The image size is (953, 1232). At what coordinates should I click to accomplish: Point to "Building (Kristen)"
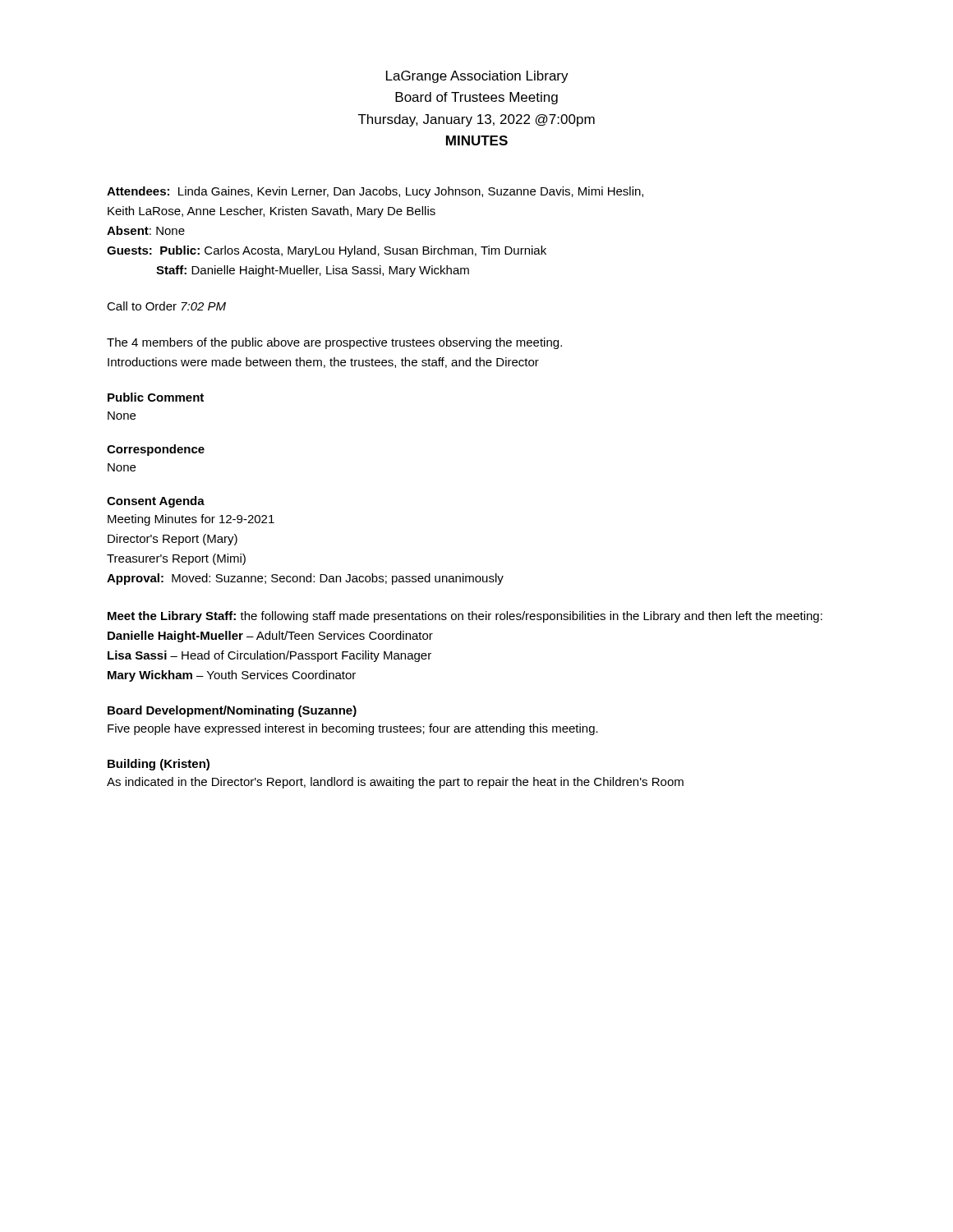[x=159, y=764]
